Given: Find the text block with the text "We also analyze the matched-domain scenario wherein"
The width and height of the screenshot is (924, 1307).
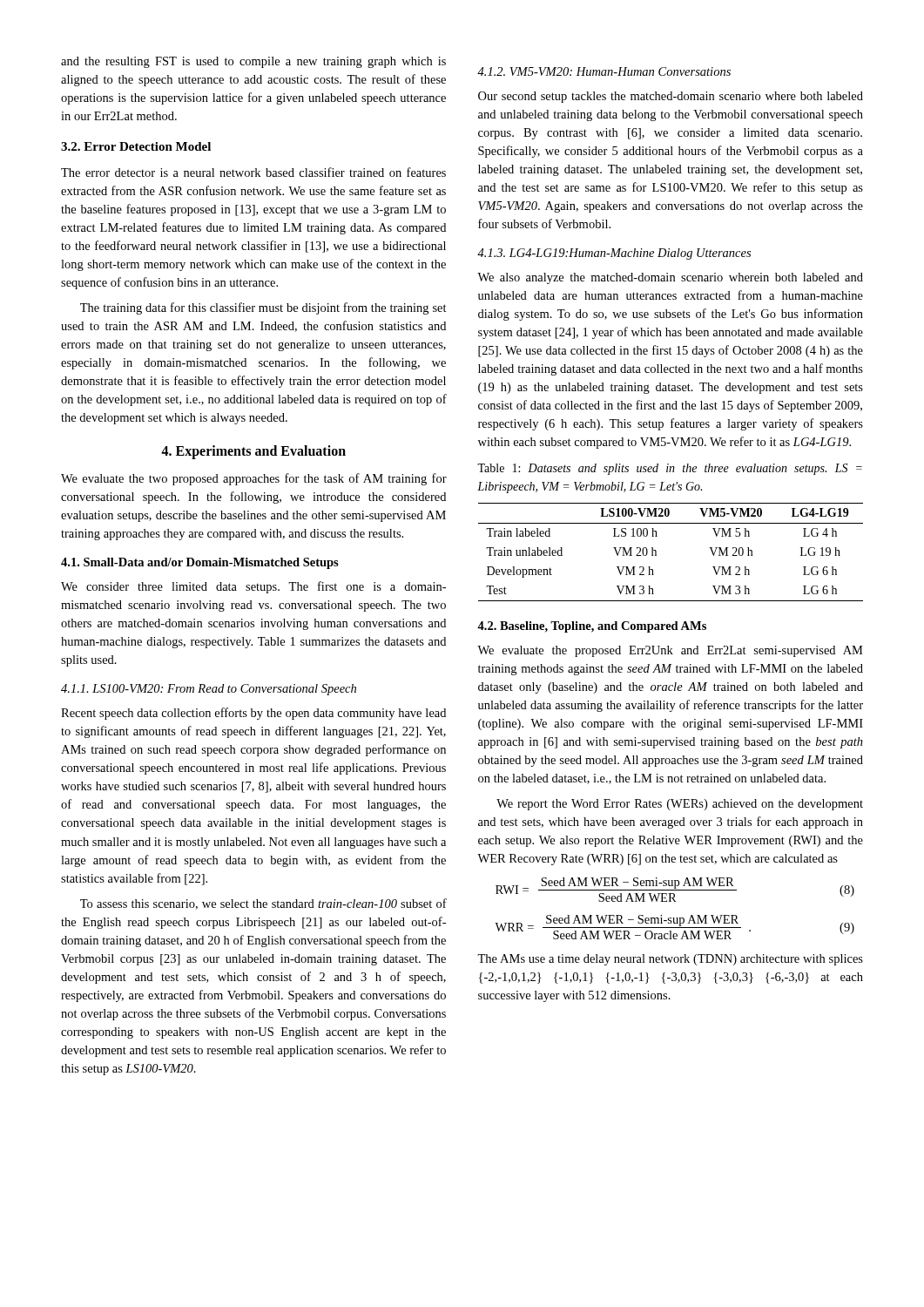Looking at the screenshot, I should pos(670,360).
